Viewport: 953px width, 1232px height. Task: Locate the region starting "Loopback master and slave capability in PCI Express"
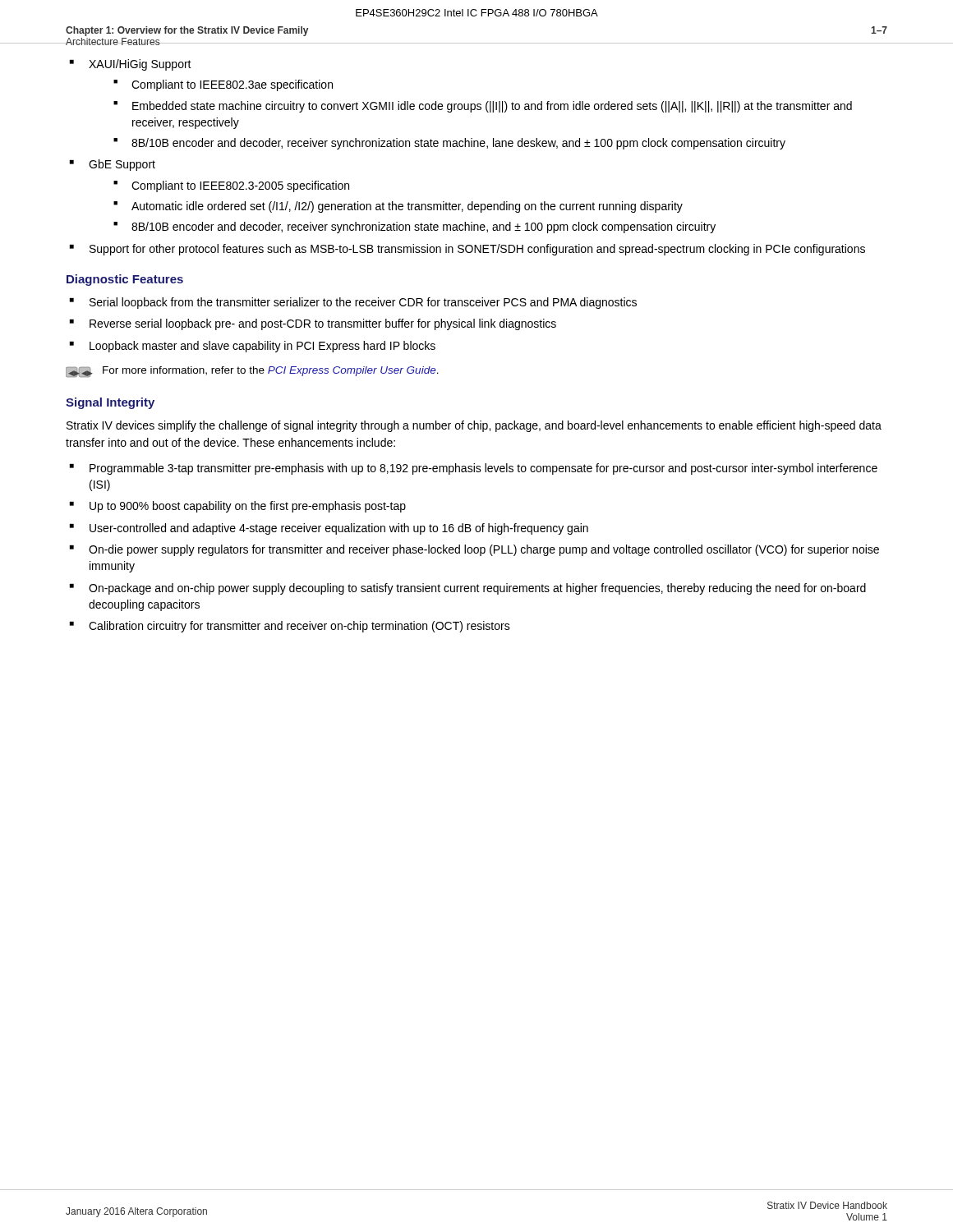(x=253, y=347)
